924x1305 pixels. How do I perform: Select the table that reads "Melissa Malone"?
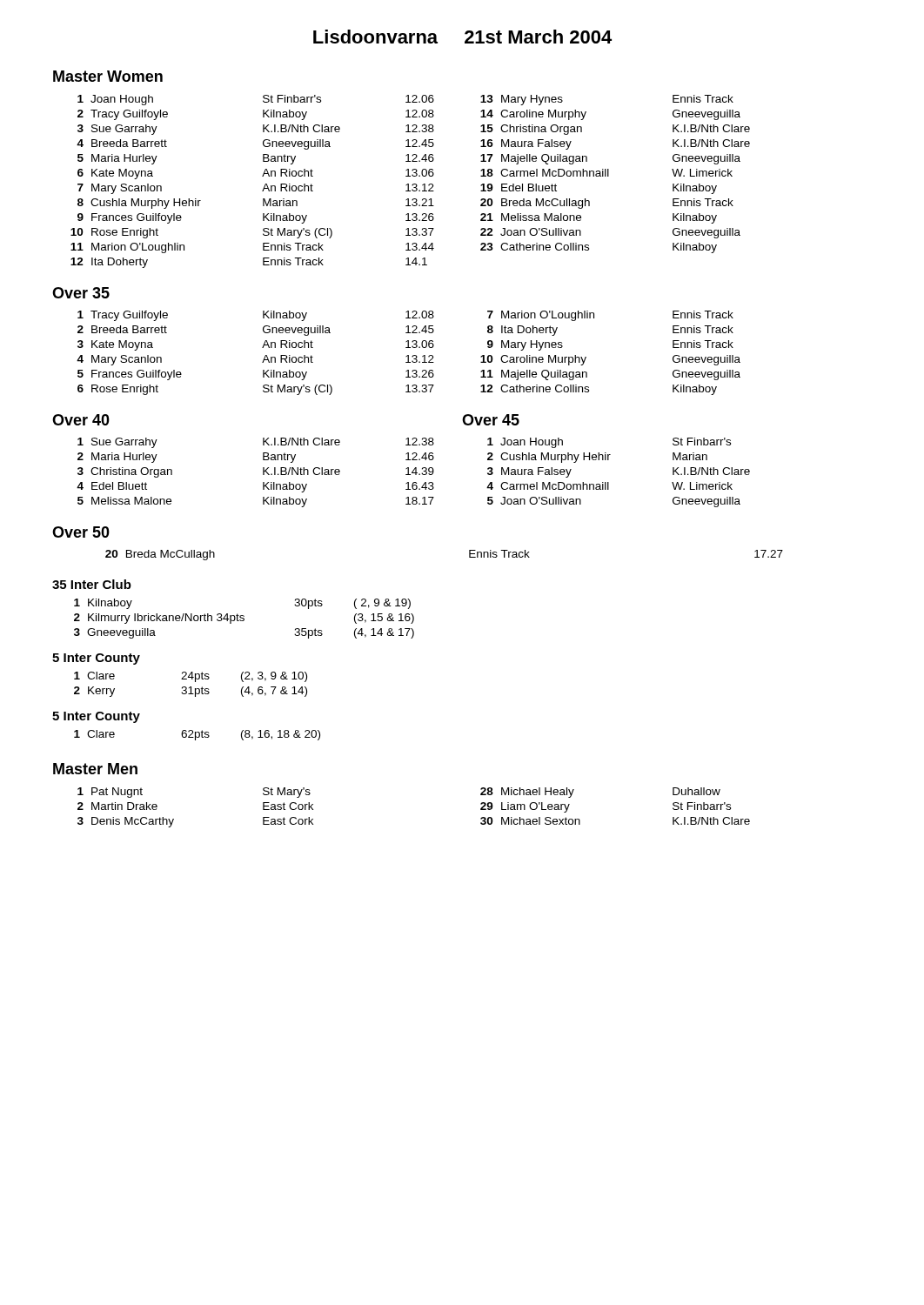coord(257,471)
